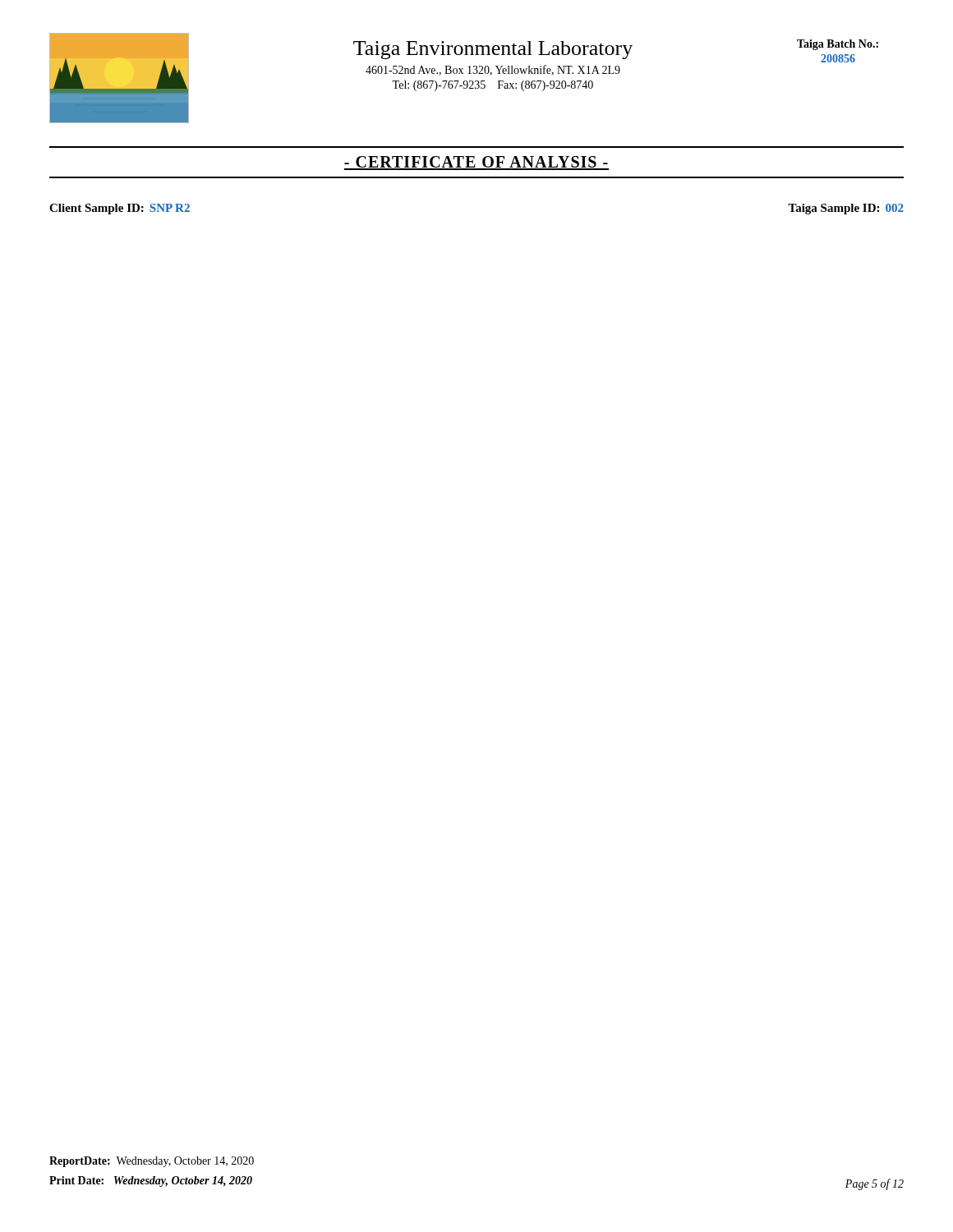This screenshot has height=1232, width=953.
Task: Click where it says "Taiga Batch No.: 200856"
Action: (838, 51)
